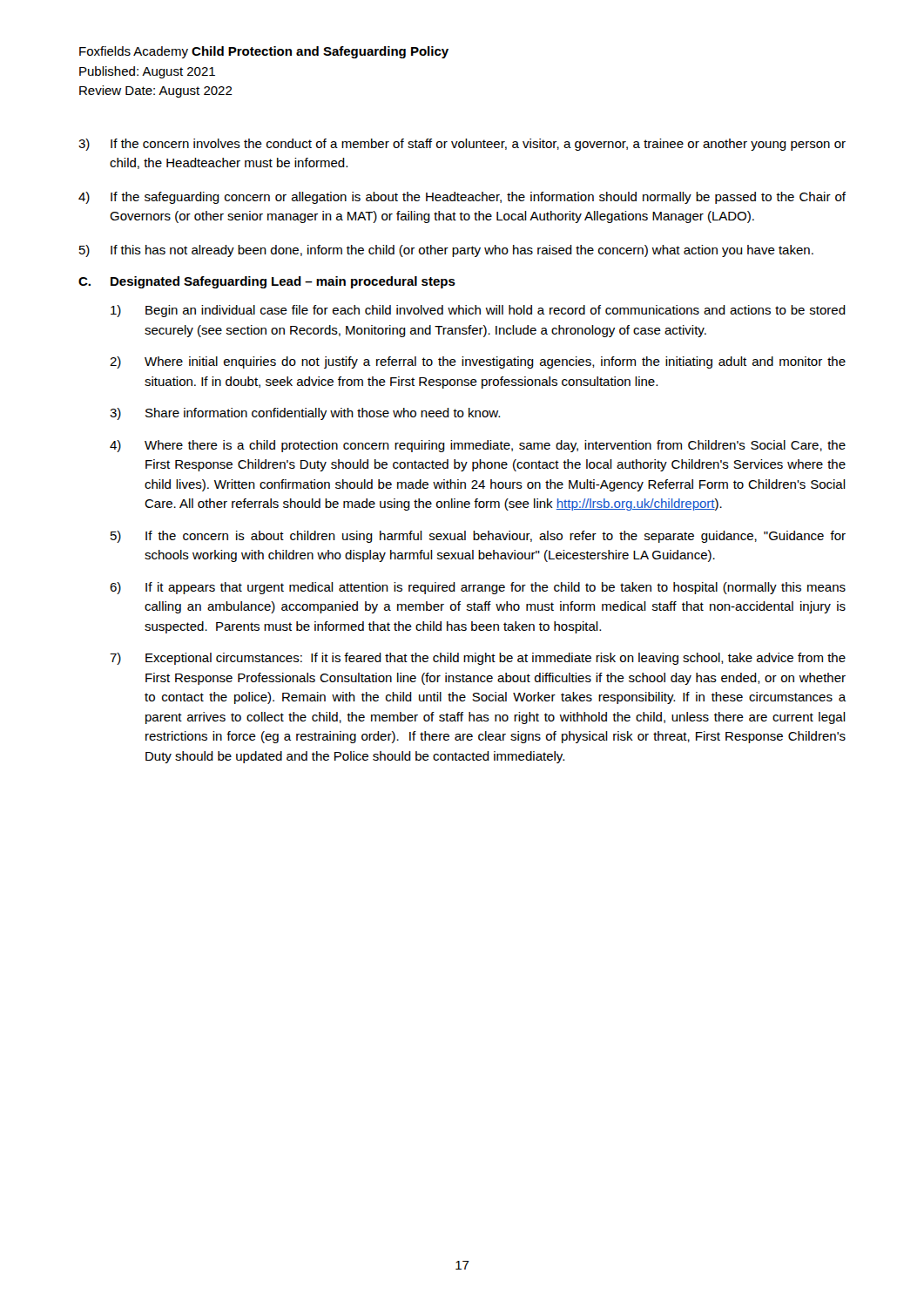
Task: Click on the block starting "3) If the concern involves the conduct of"
Action: click(462, 153)
